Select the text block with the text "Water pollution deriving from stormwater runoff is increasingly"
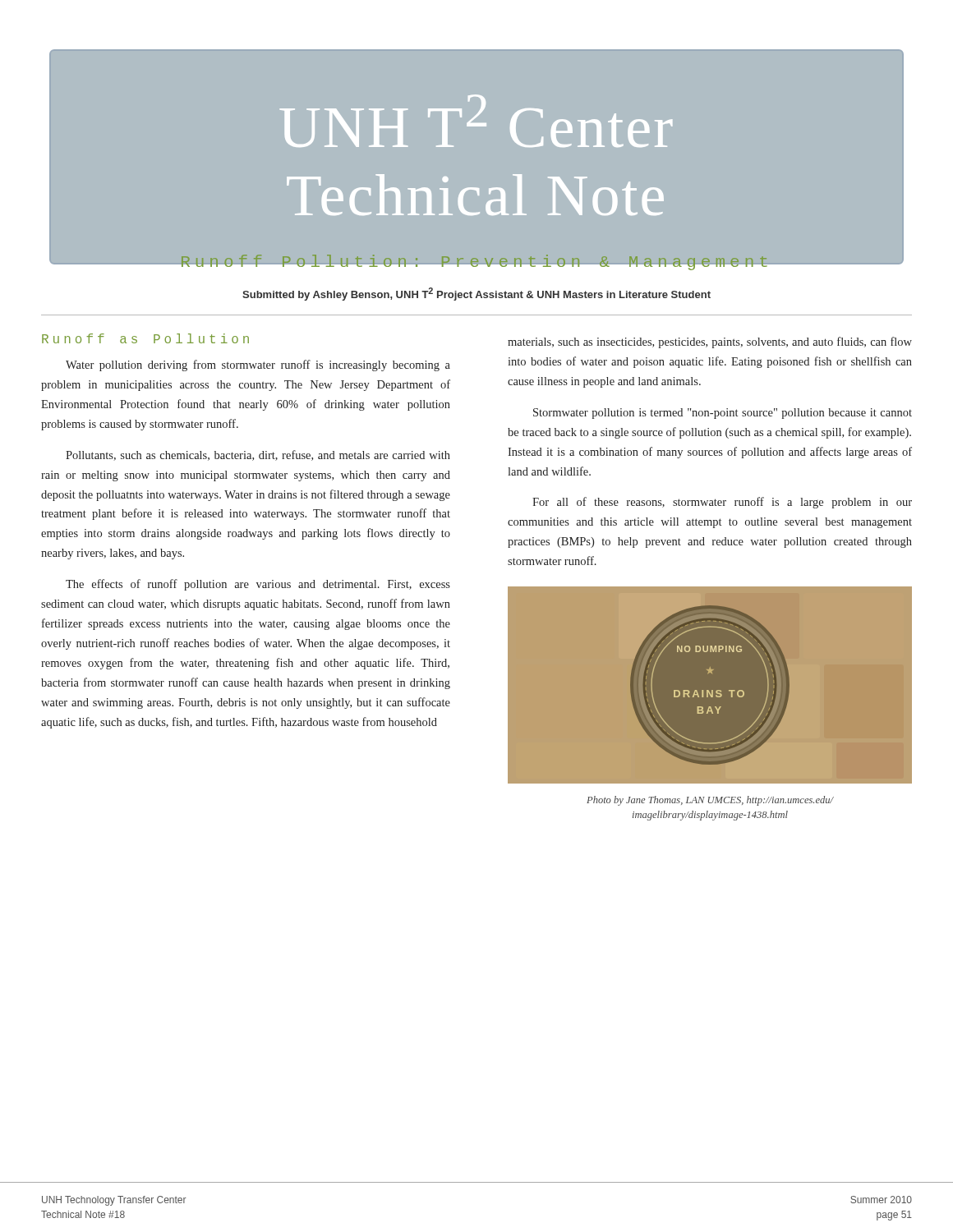The width and height of the screenshot is (953, 1232). (246, 394)
